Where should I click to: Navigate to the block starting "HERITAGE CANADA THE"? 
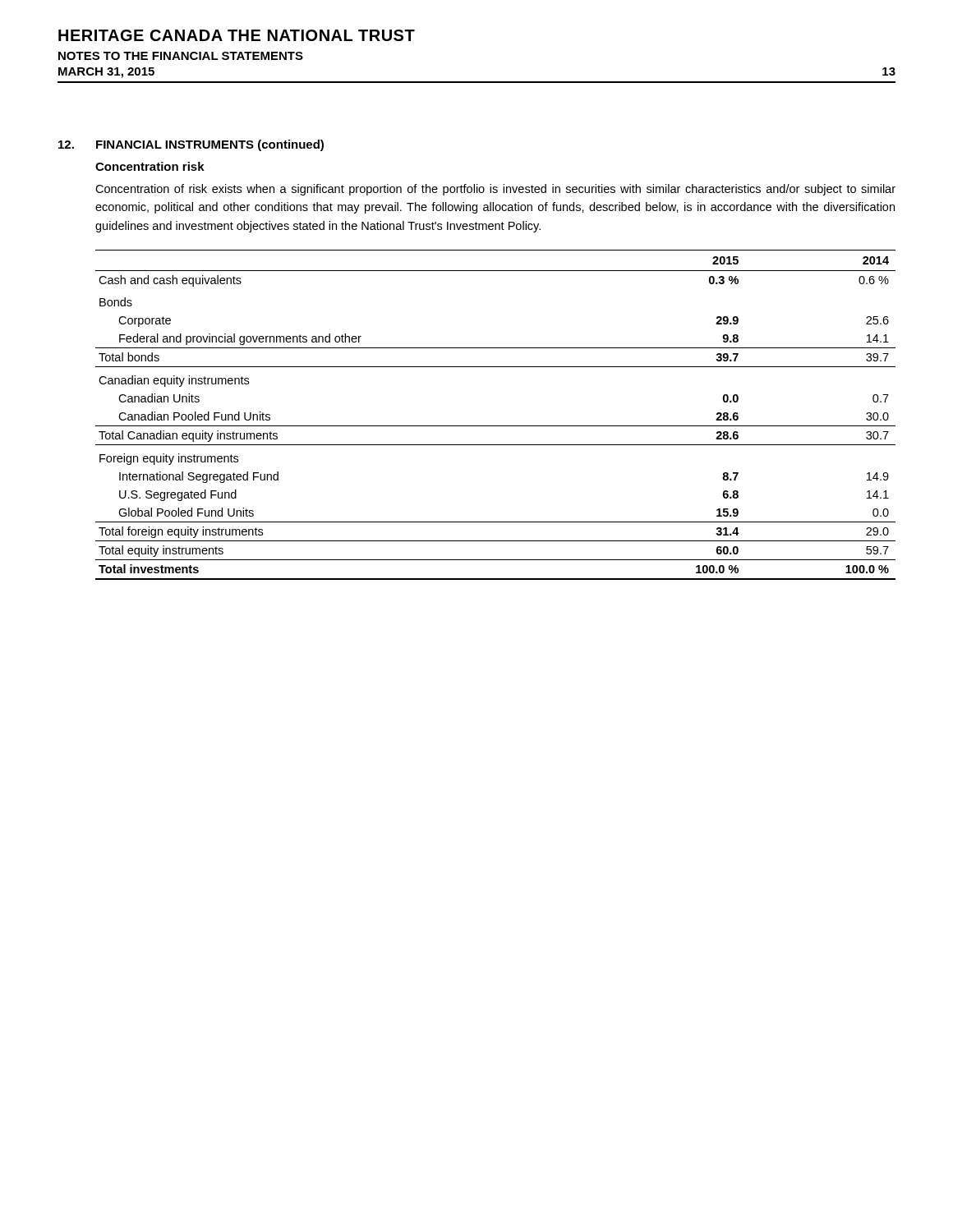click(237, 35)
